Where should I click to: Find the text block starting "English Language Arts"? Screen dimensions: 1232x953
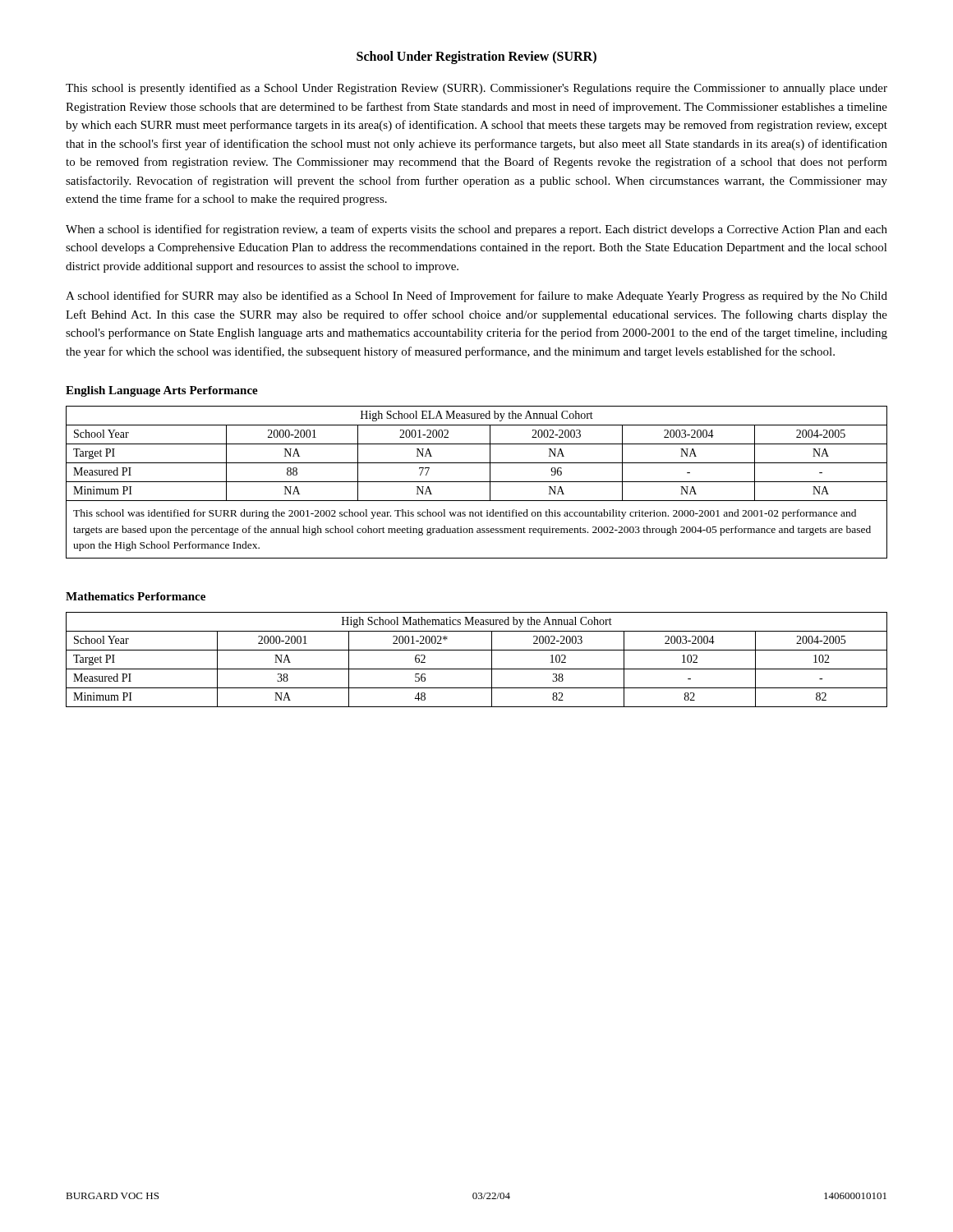162,390
